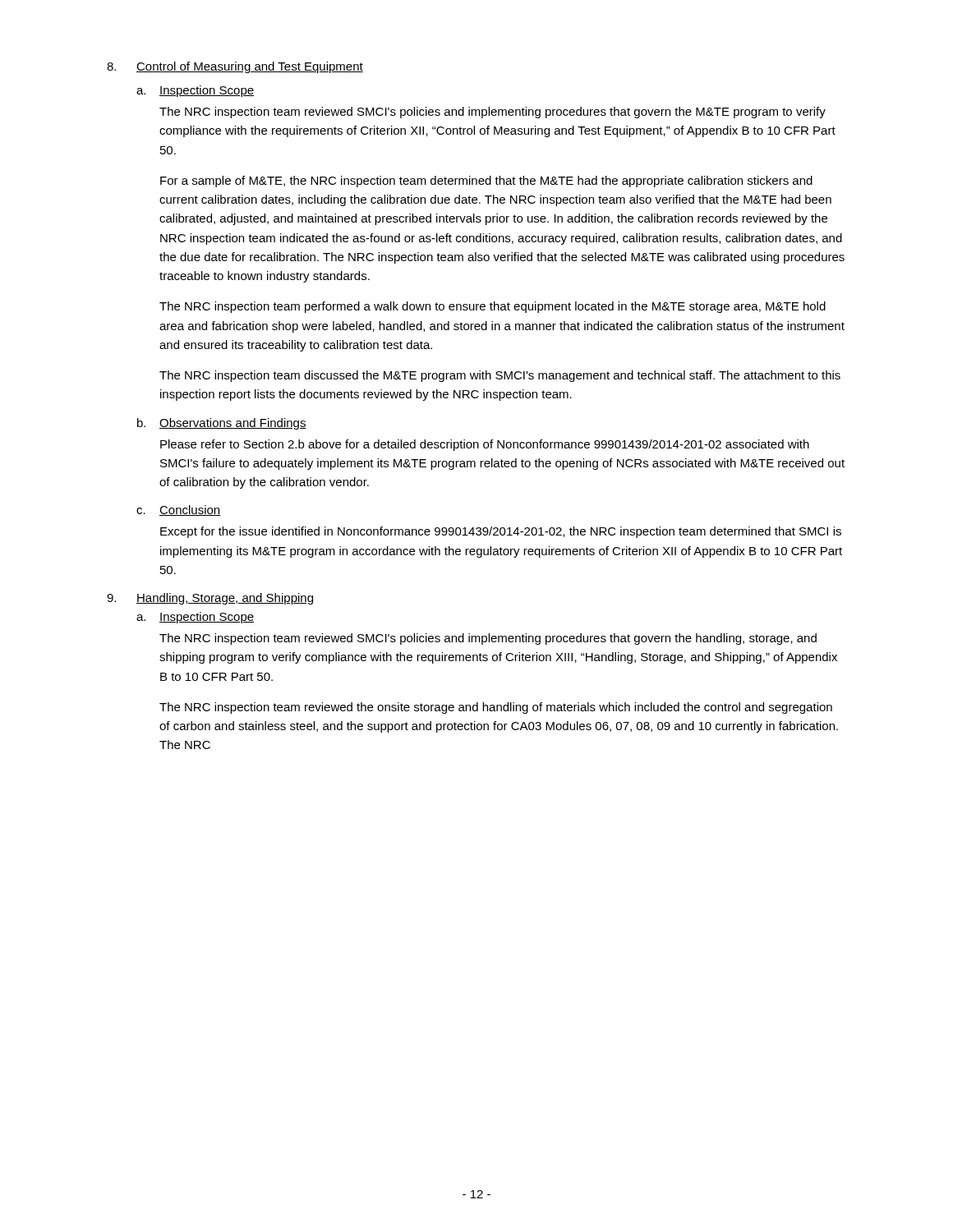This screenshot has height=1232, width=953.
Task: Select the region starting "The NRC inspection team performed a walk down"
Action: click(502, 325)
